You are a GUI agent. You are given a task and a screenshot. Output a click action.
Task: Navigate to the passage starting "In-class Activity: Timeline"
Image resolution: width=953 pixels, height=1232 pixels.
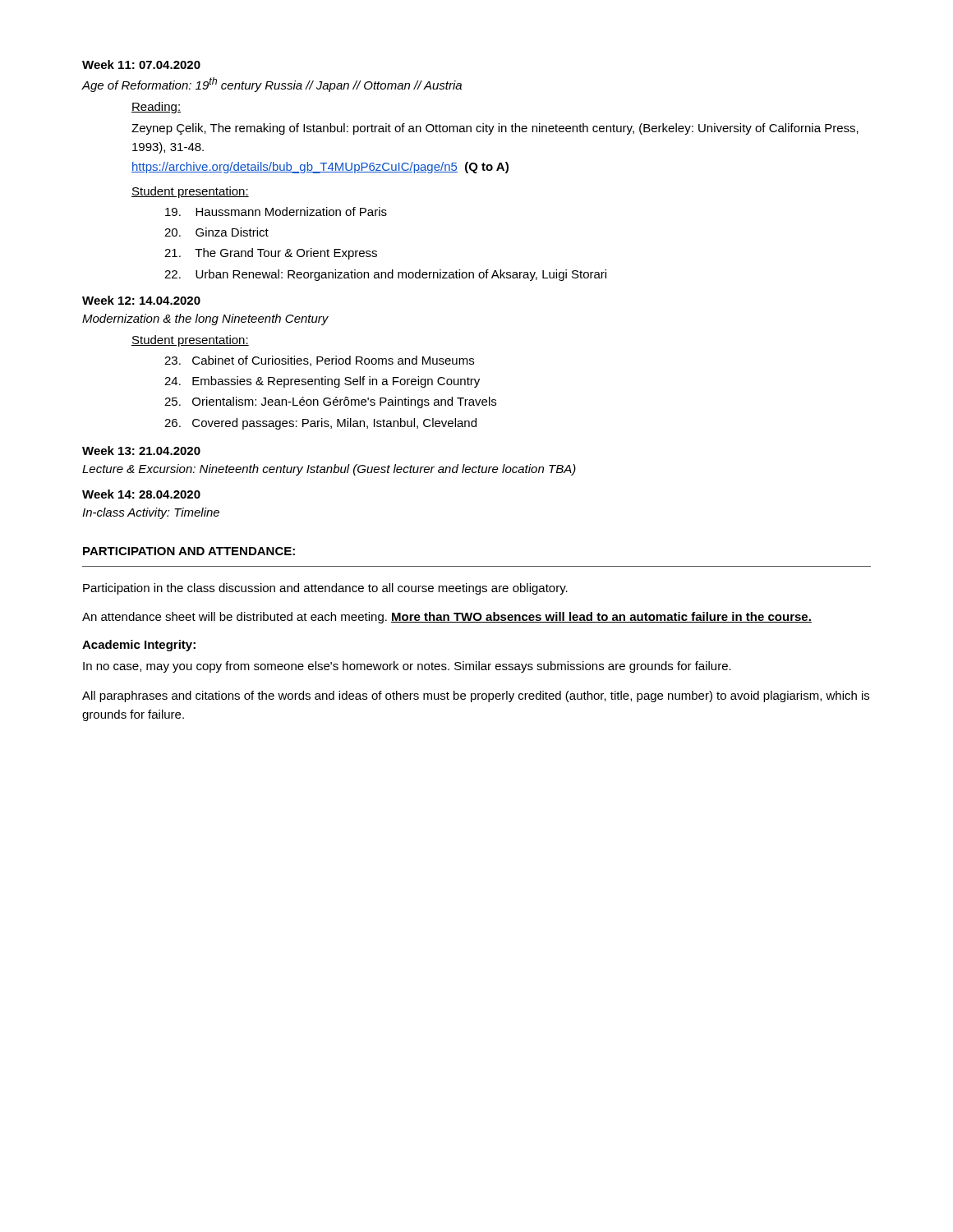[151, 512]
